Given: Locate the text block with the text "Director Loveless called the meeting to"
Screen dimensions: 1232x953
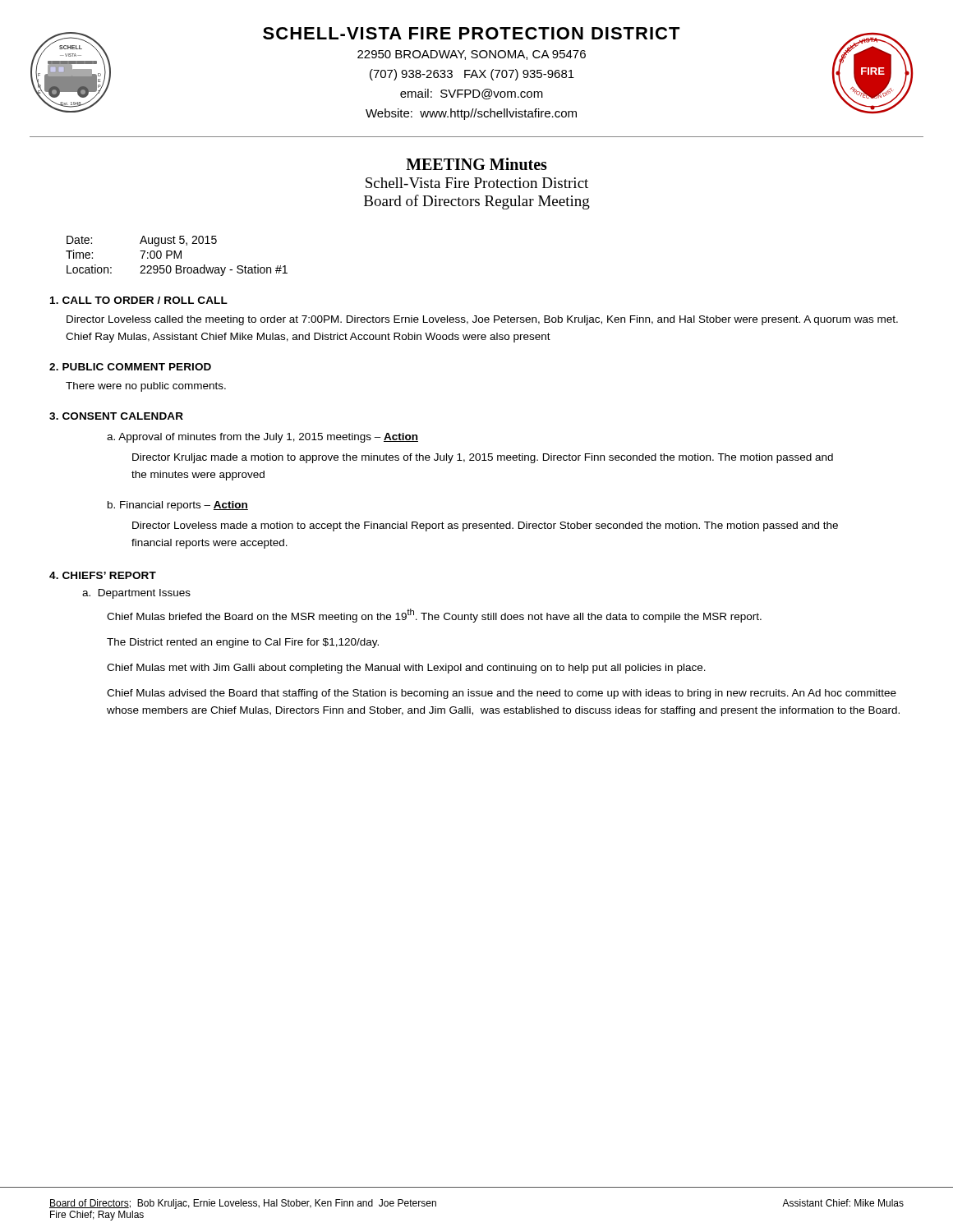Looking at the screenshot, I should pyautogui.click(x=482, y=328).
